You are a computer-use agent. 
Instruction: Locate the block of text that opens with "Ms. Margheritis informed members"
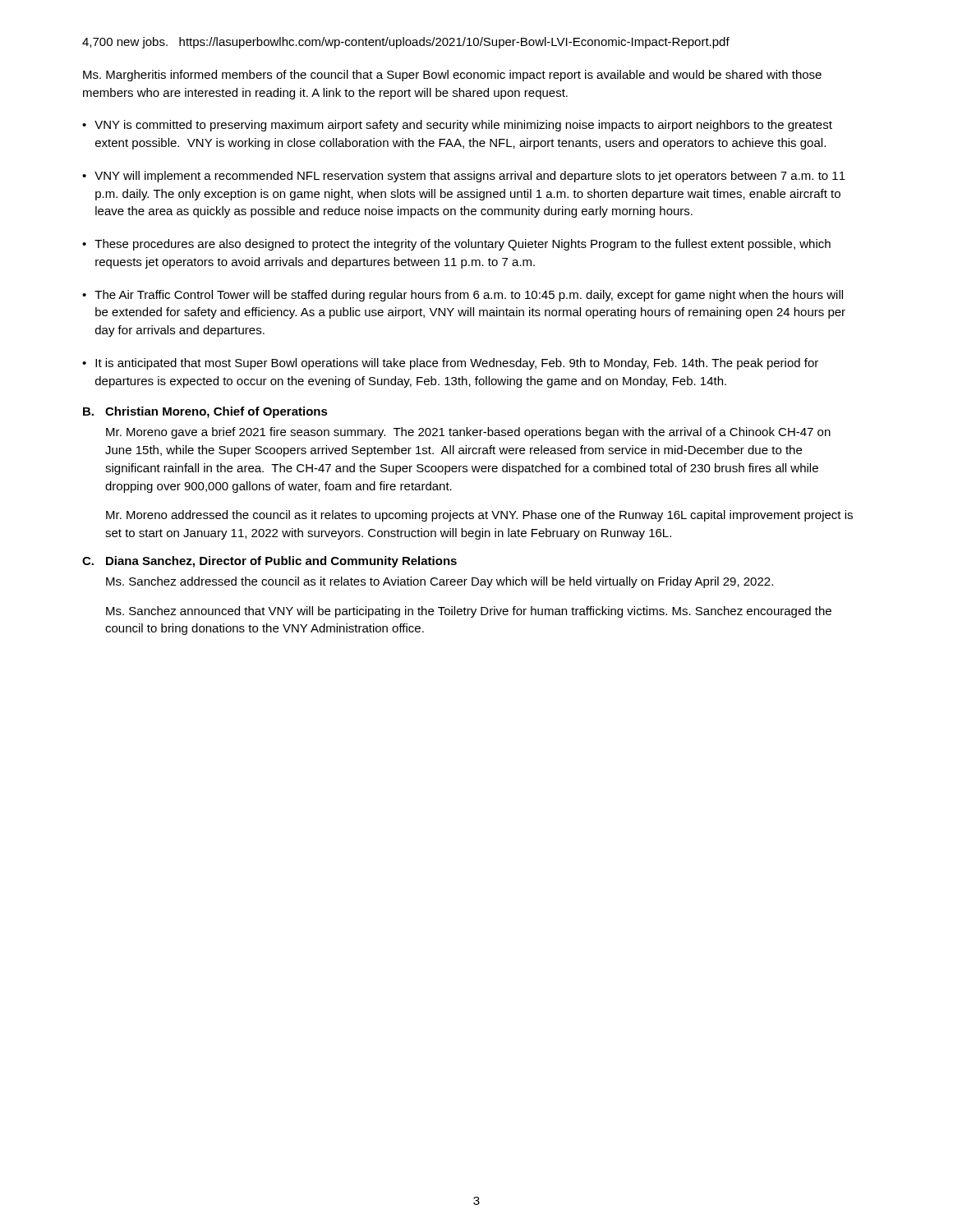point(452,83)
